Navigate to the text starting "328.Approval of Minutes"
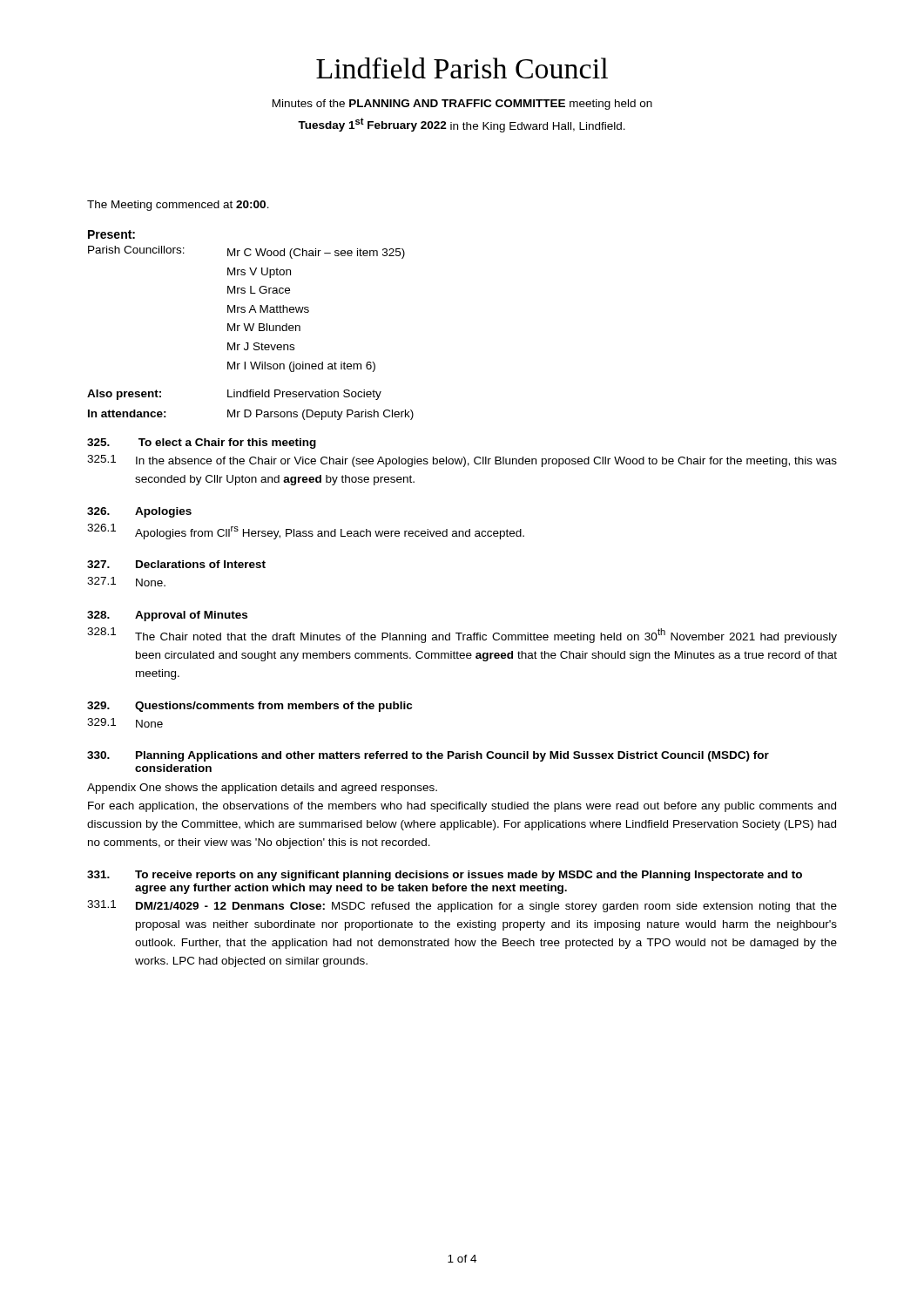The width and height of the screenshot is (924, 1307). pos(168,615)
